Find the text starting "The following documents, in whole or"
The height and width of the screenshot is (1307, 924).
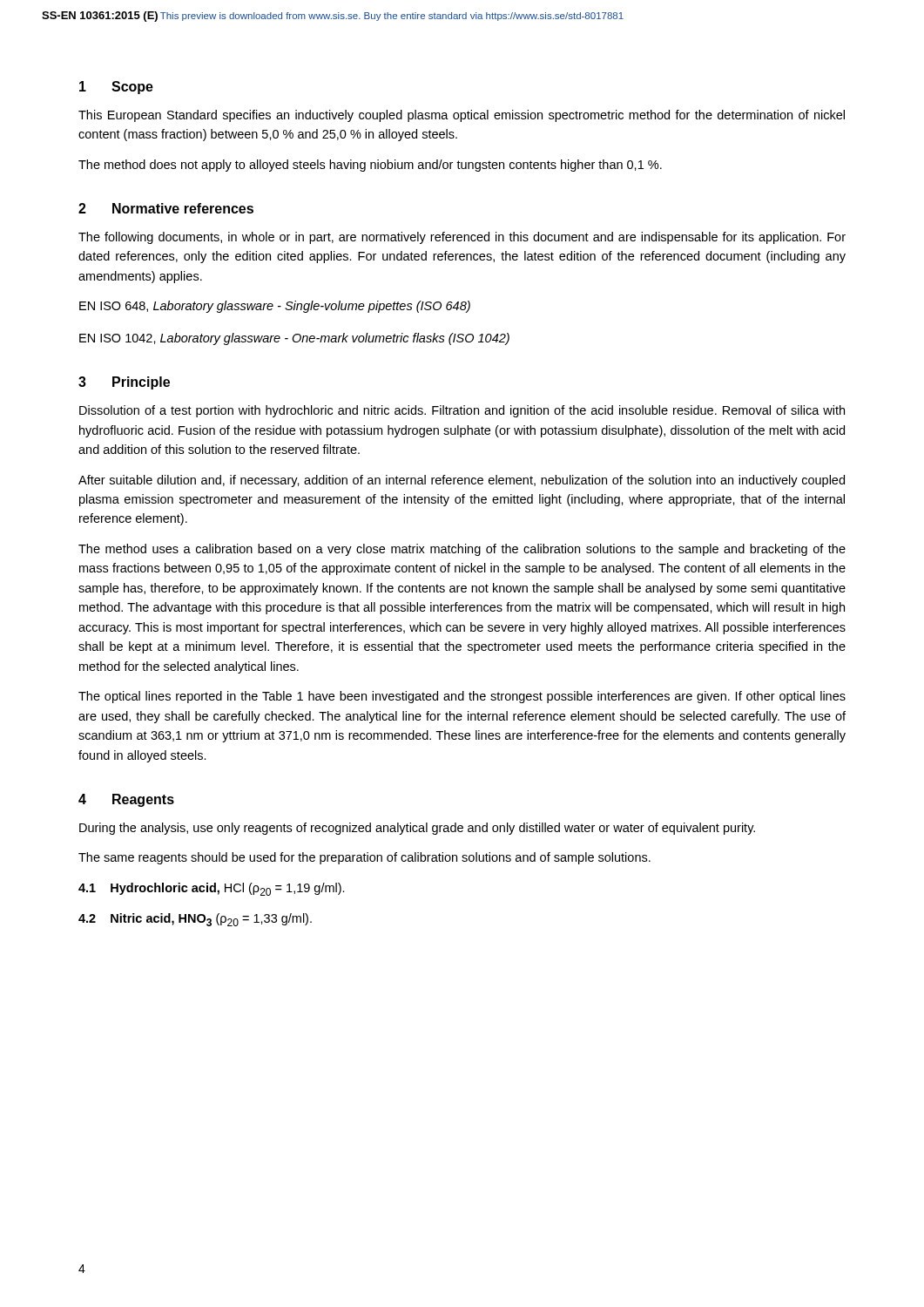pyautogui.click(x=462, y=257)
